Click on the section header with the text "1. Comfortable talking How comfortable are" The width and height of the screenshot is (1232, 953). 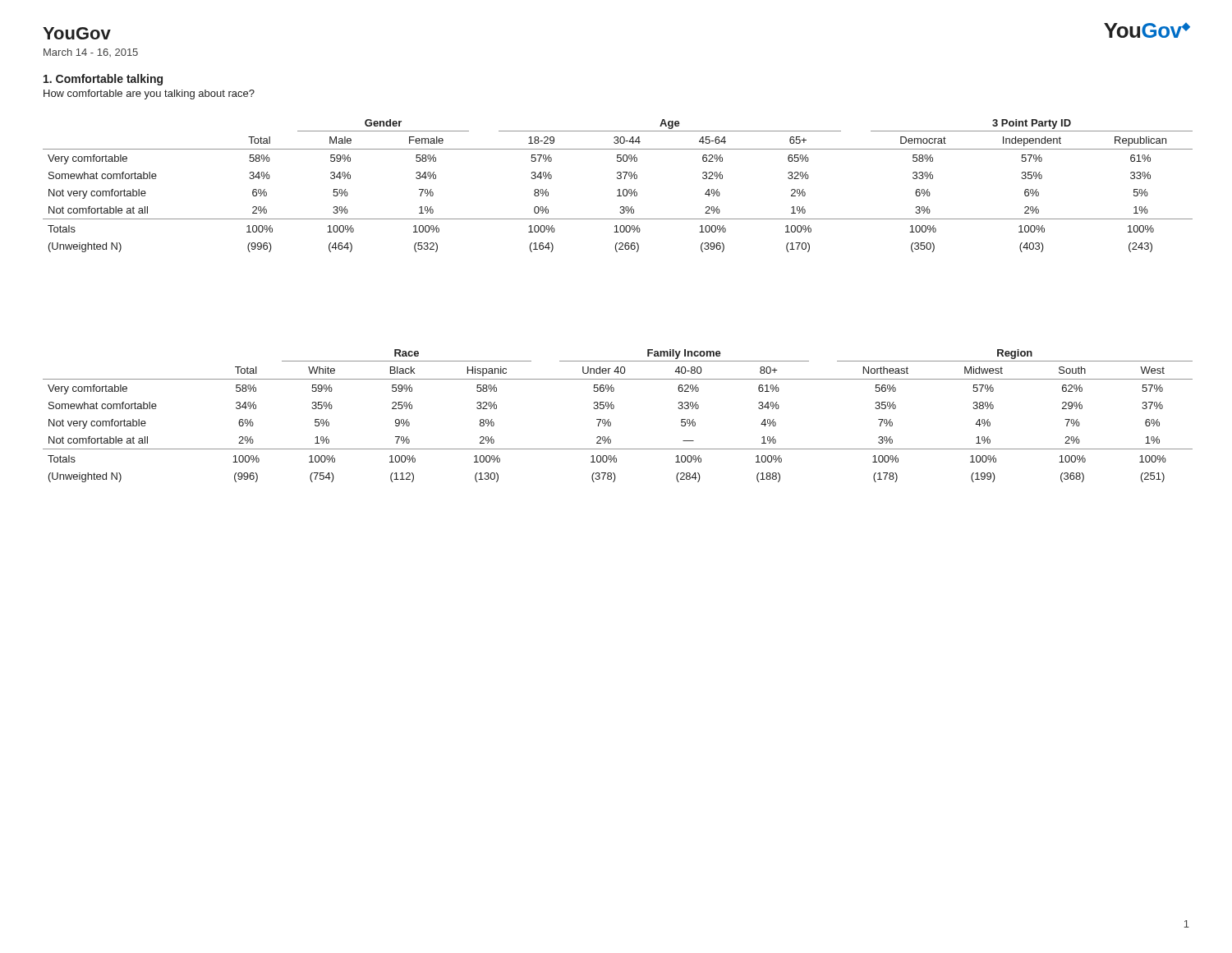[x=149, y=86]
